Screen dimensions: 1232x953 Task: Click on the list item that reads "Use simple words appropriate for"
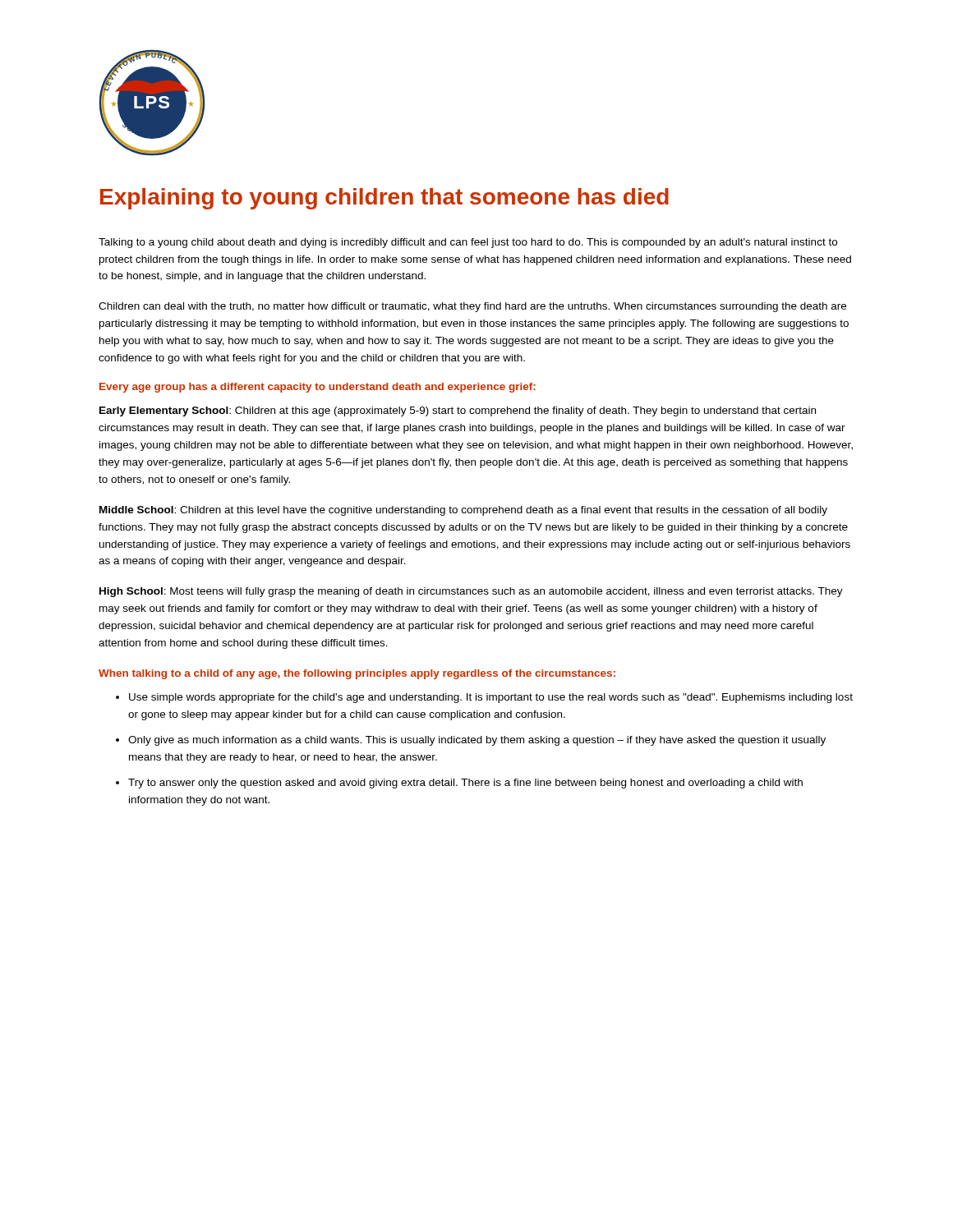tap(490, 706)
